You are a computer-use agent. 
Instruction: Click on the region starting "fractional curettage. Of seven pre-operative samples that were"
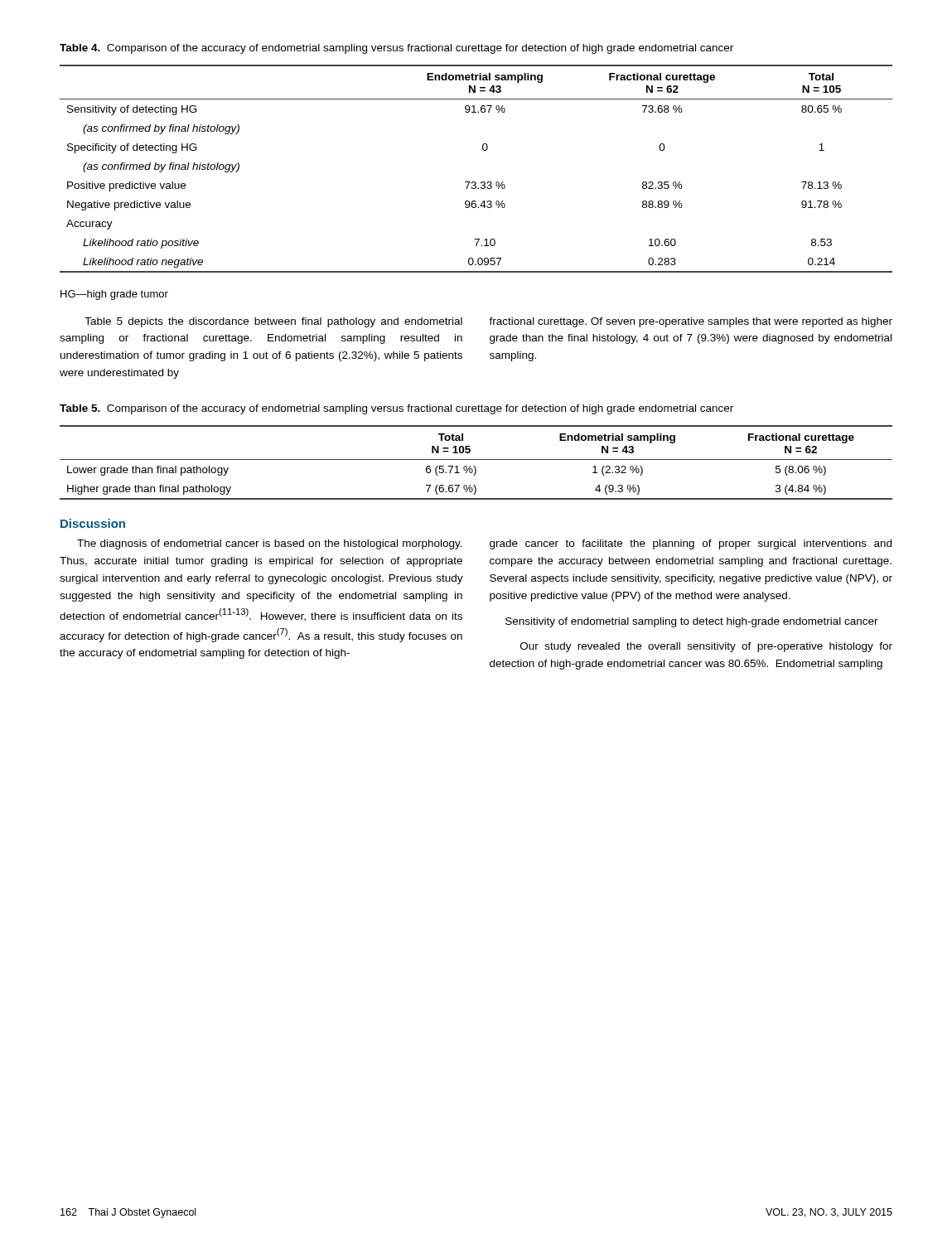click(691, 338)
